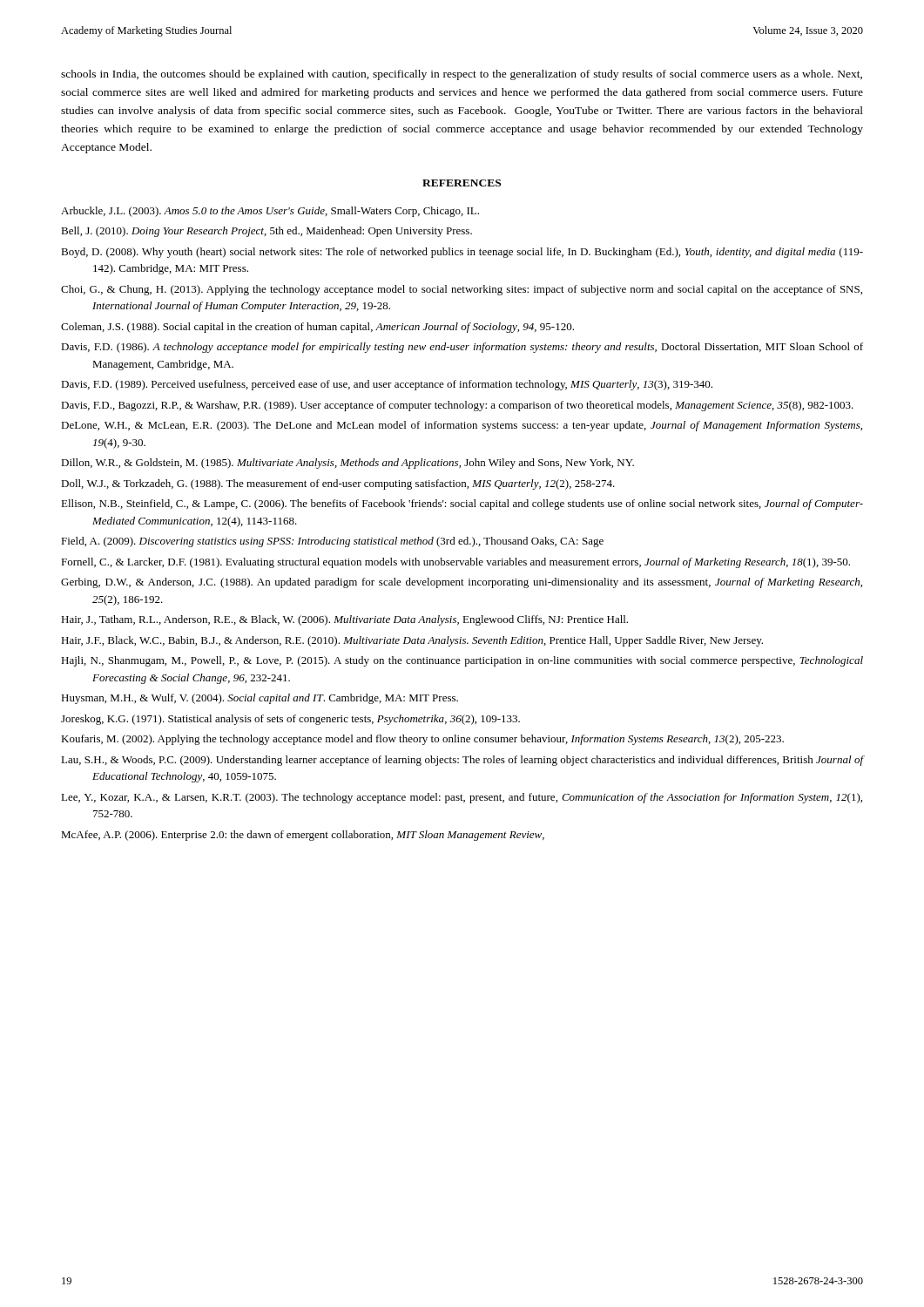Viewport: 924px width, 1307px height.
Task: Point to the block beginning "Field, A. (2009). Discovering statistics using"
Action: click(332, 541)
